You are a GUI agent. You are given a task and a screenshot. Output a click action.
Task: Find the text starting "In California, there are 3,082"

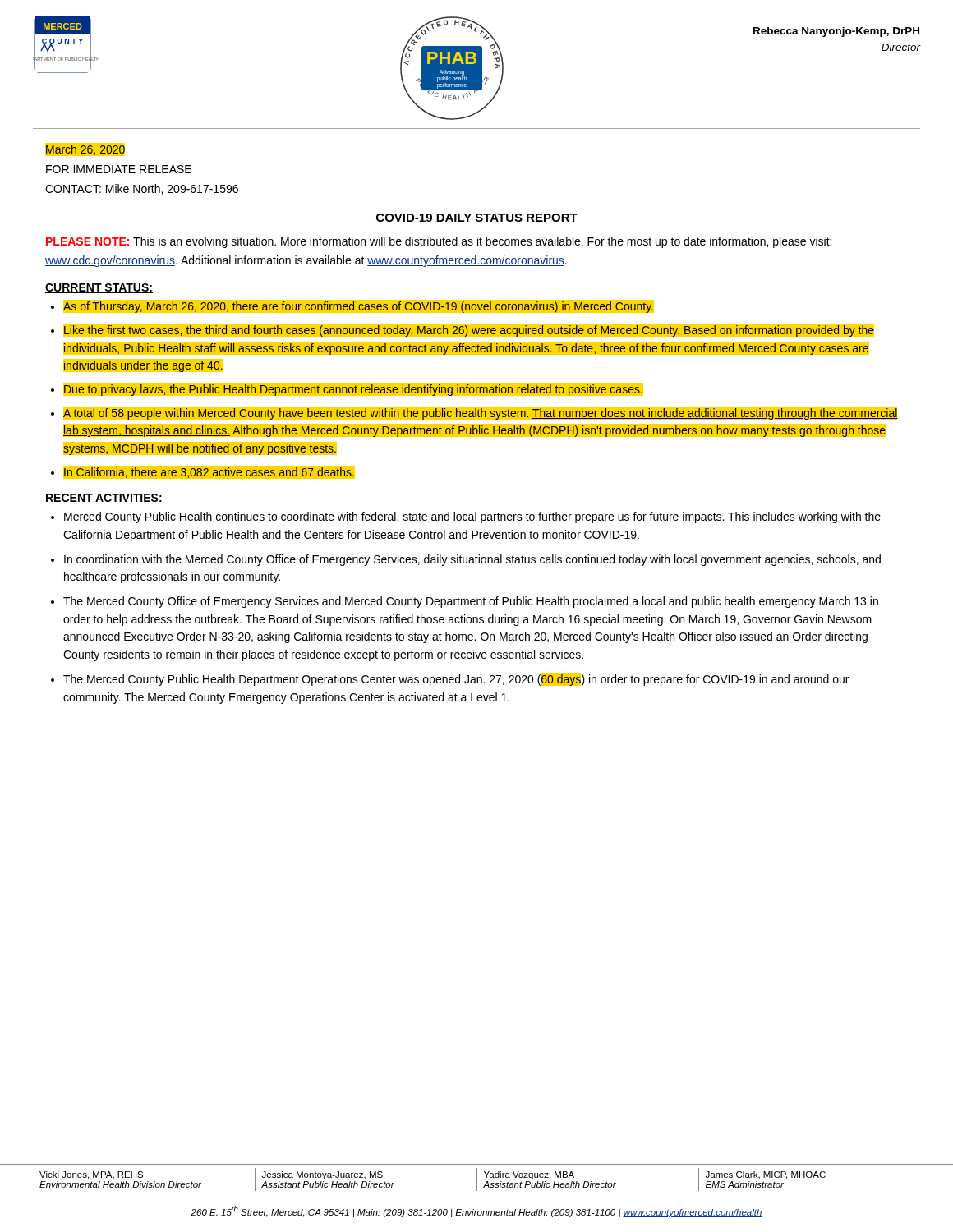(x=209, y=472)
